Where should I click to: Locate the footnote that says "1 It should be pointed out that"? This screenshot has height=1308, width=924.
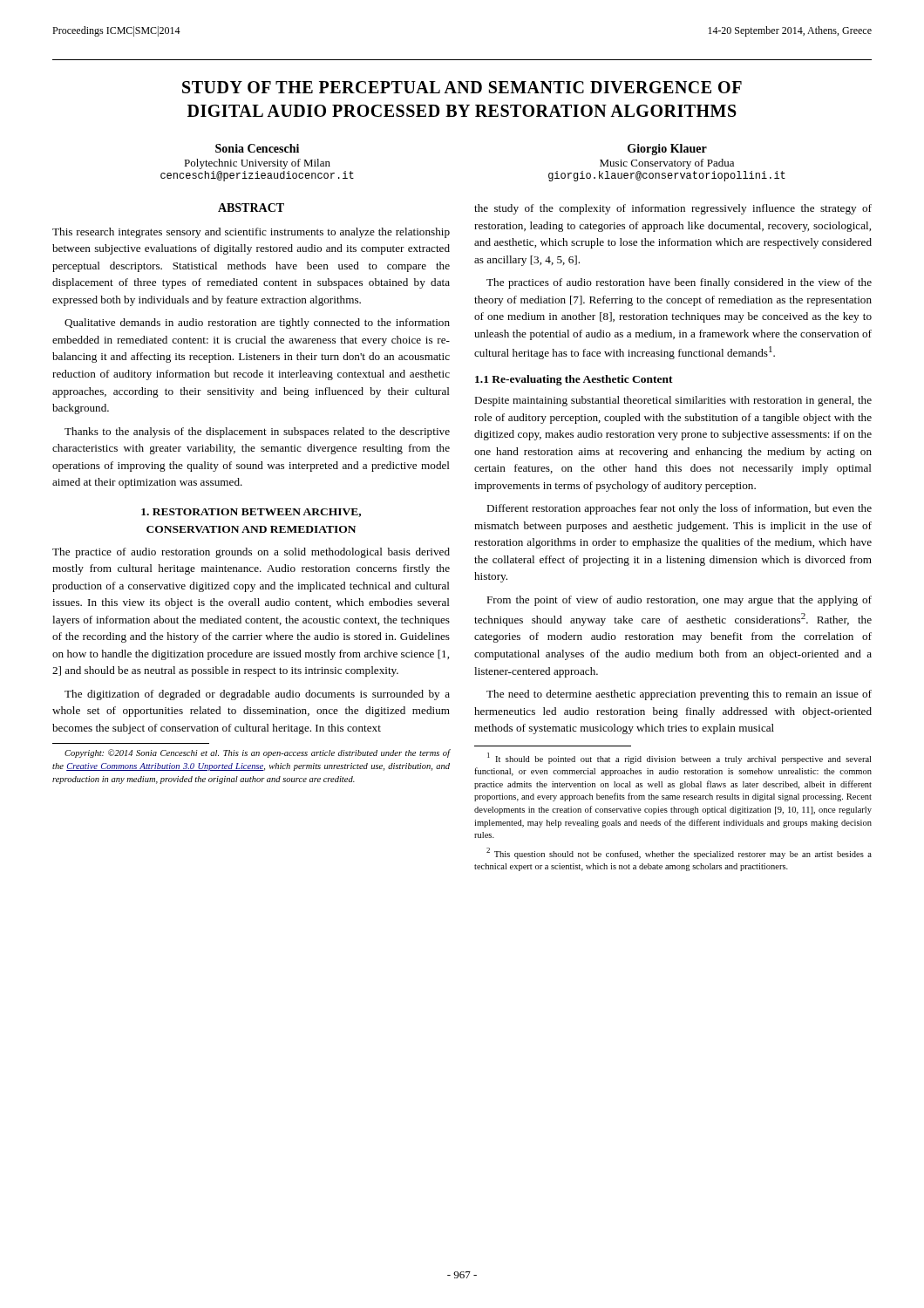[673, 795]
